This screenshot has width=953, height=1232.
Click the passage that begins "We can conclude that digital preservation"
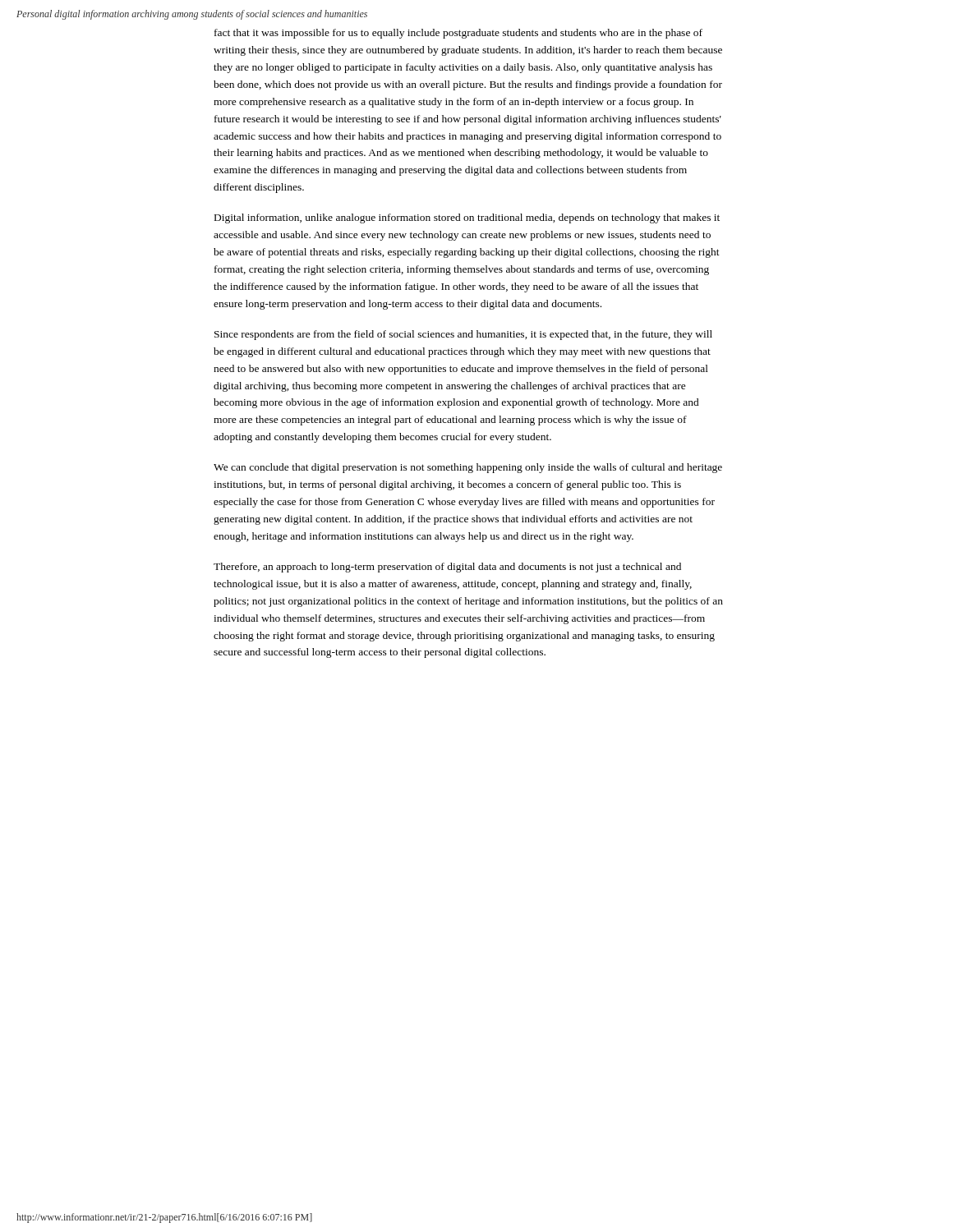(x=468, y=501)
